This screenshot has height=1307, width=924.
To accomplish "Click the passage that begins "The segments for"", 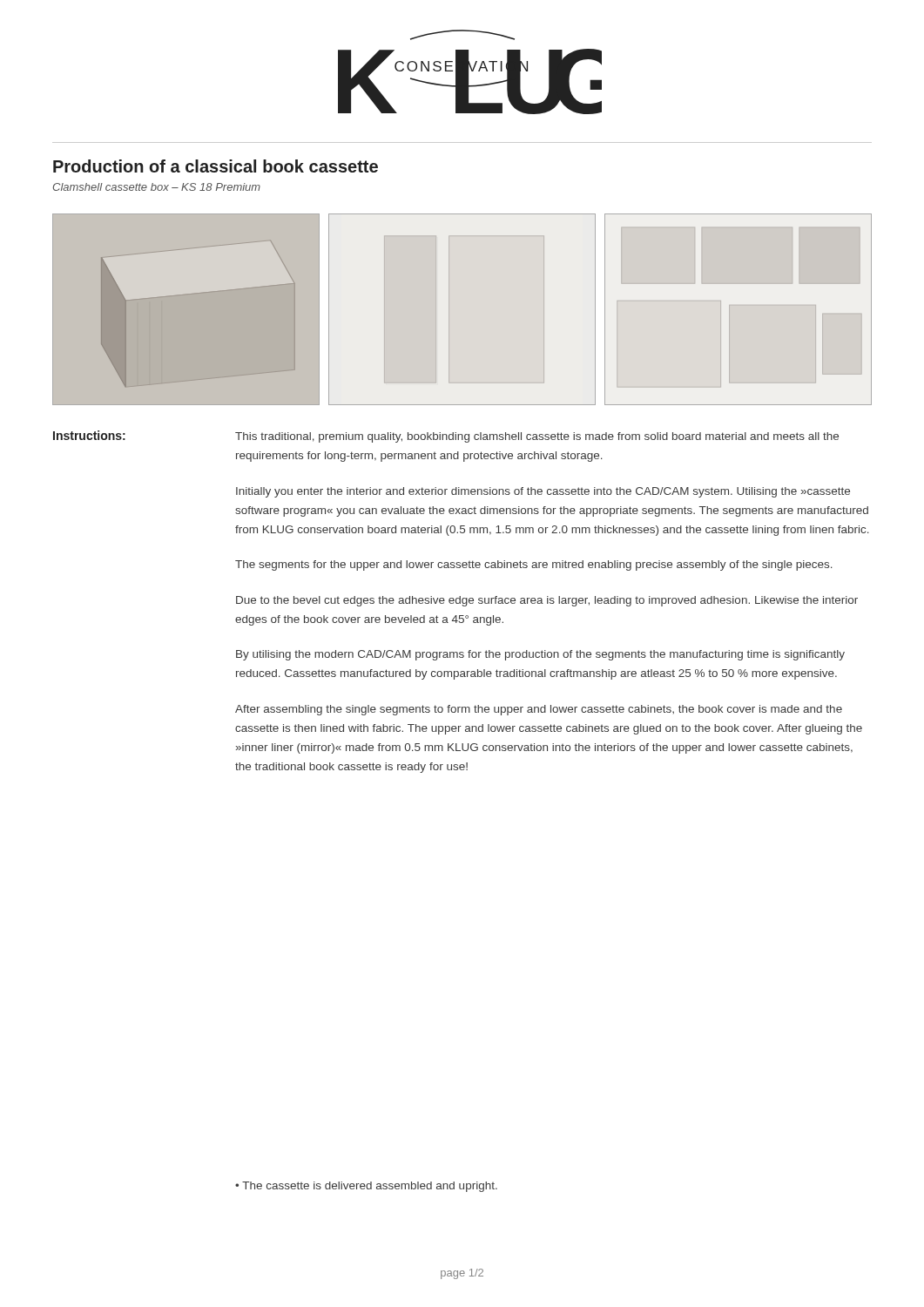I will (x=534, y=564).
